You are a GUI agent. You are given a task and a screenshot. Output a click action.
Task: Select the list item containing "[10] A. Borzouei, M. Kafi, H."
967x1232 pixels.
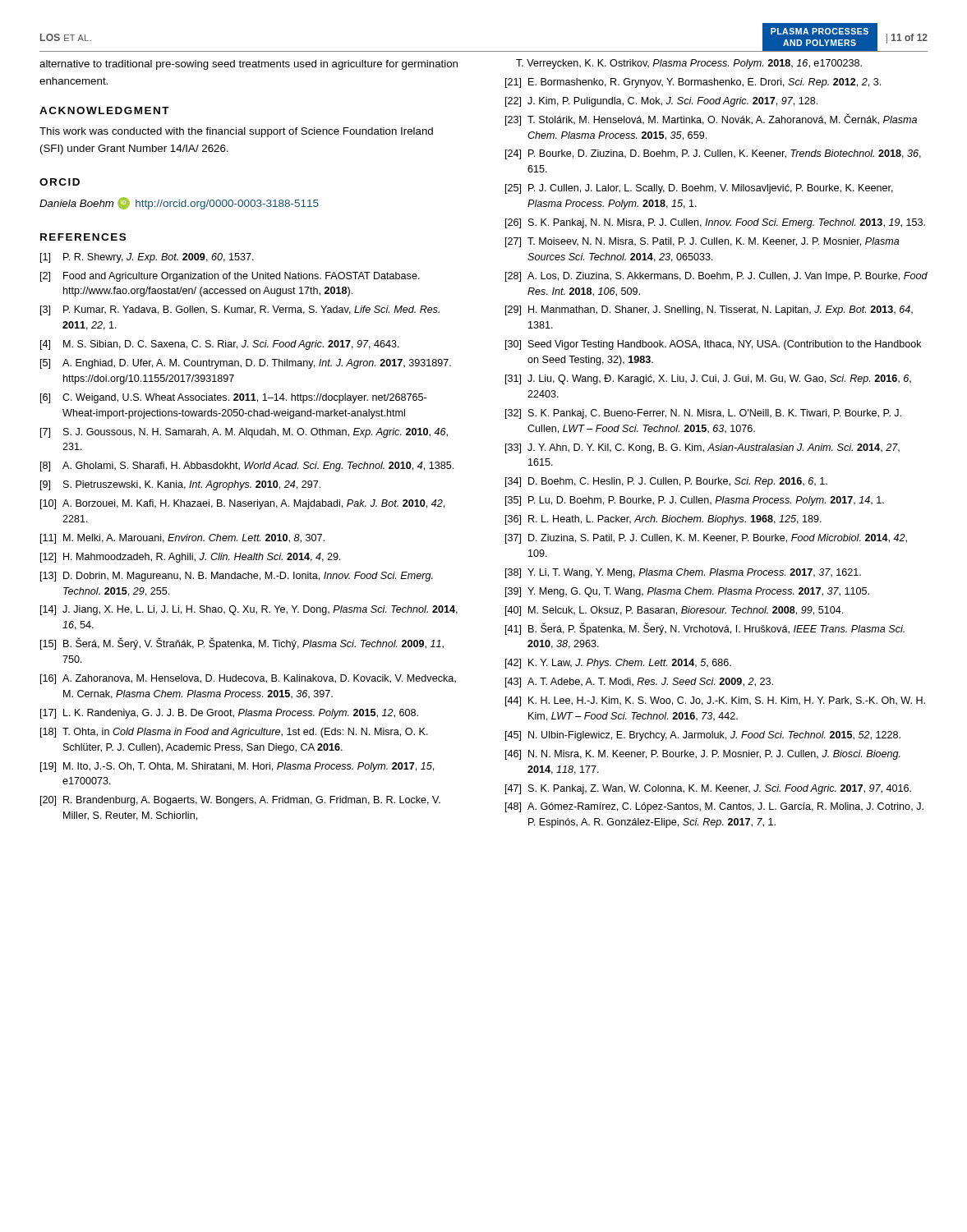click(249, 512)
